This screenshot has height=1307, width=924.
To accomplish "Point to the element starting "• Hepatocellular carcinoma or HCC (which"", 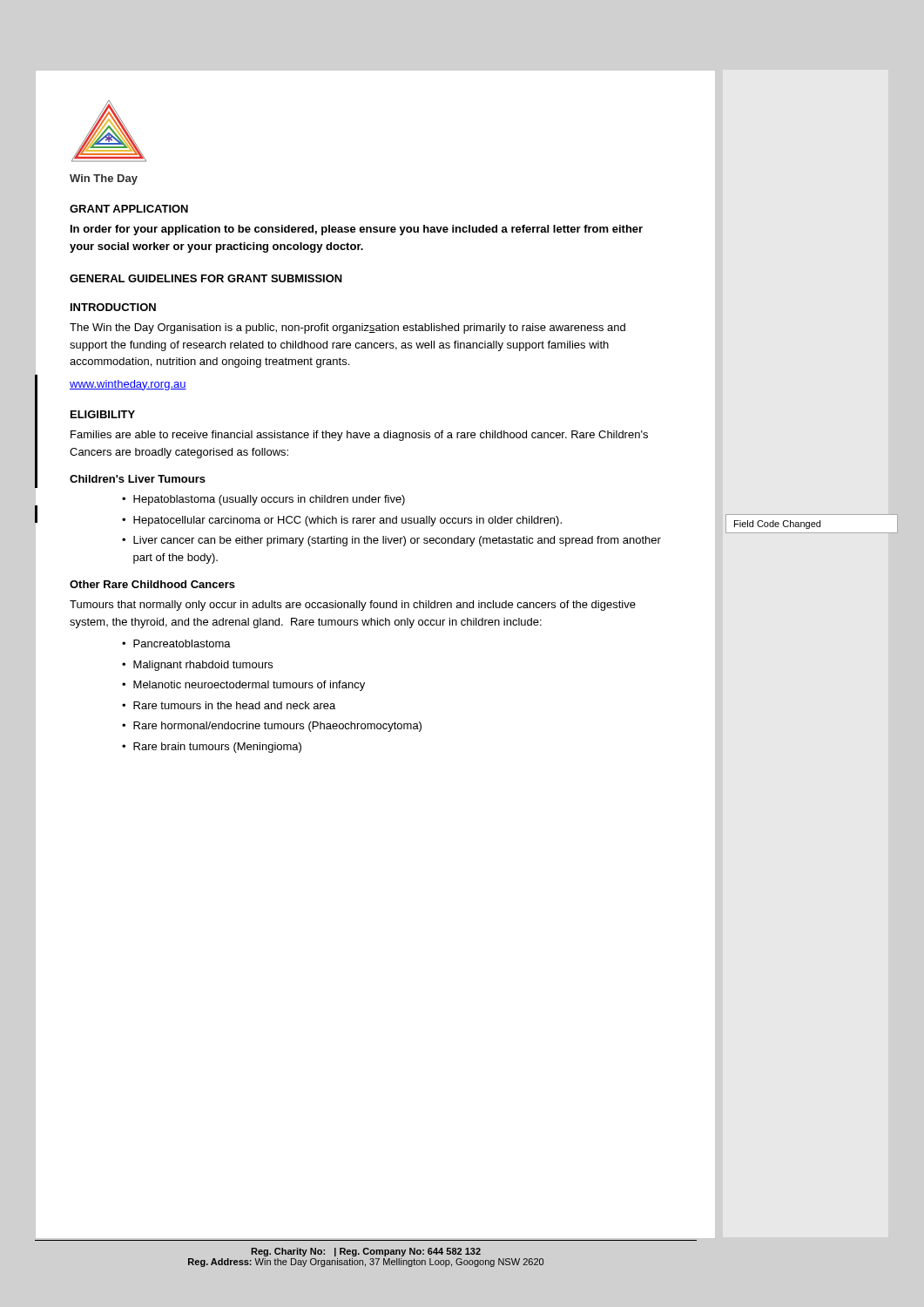I will [342, 520].
